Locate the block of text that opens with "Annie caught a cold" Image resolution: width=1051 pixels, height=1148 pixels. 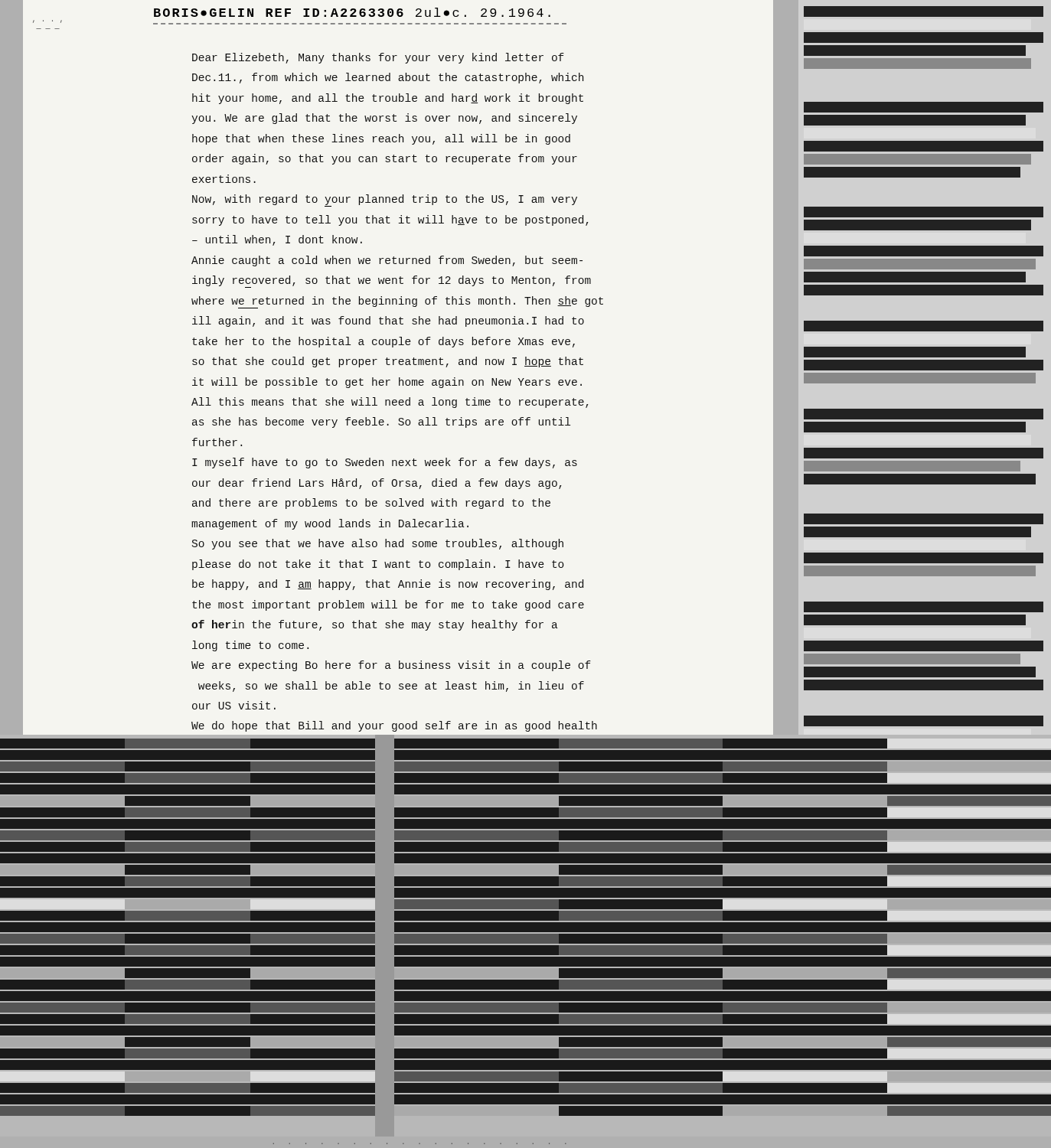tap(463, 352)
